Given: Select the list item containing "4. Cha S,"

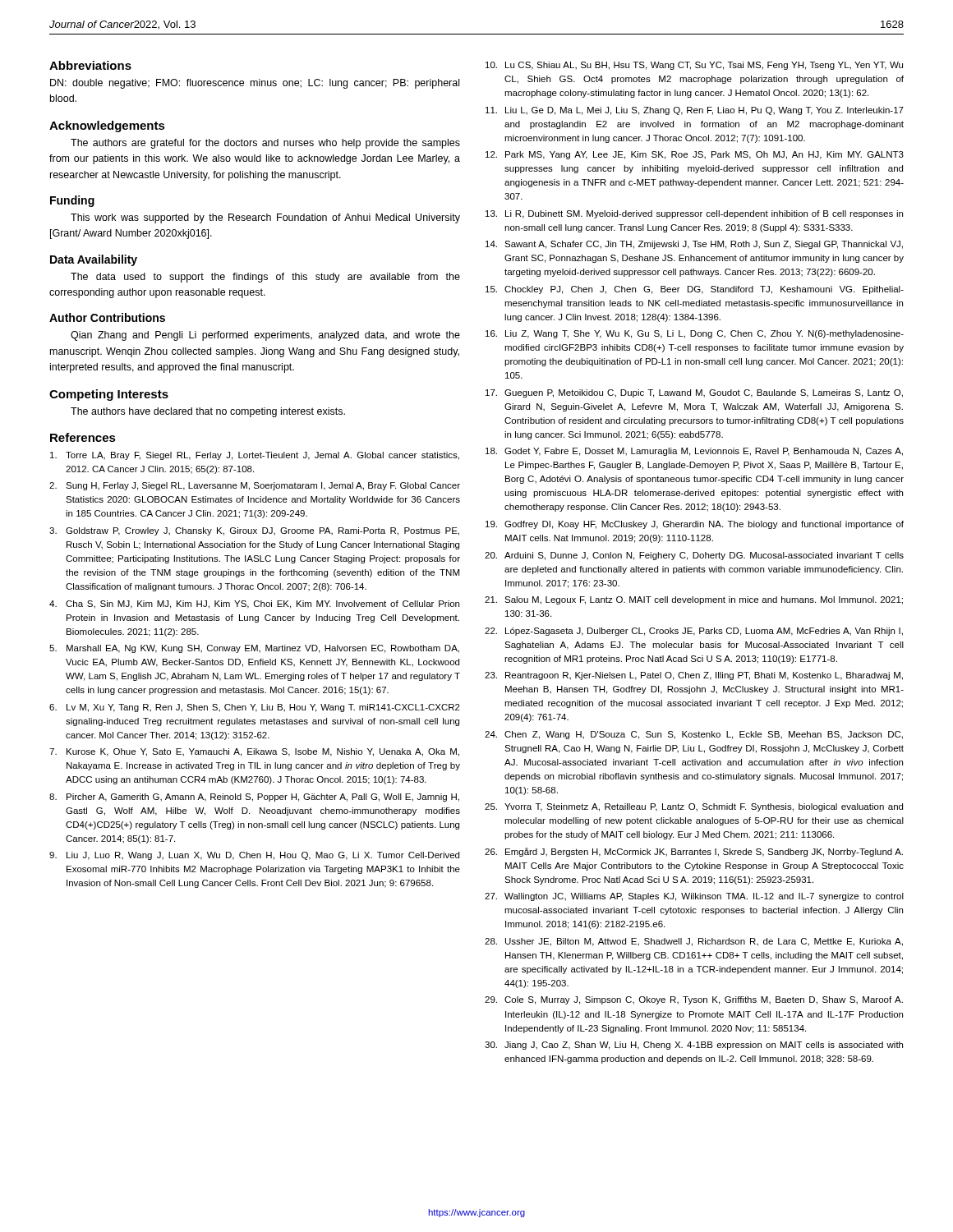Looking at the screenshot, I should pyautogui.click(x=255, y=618).
